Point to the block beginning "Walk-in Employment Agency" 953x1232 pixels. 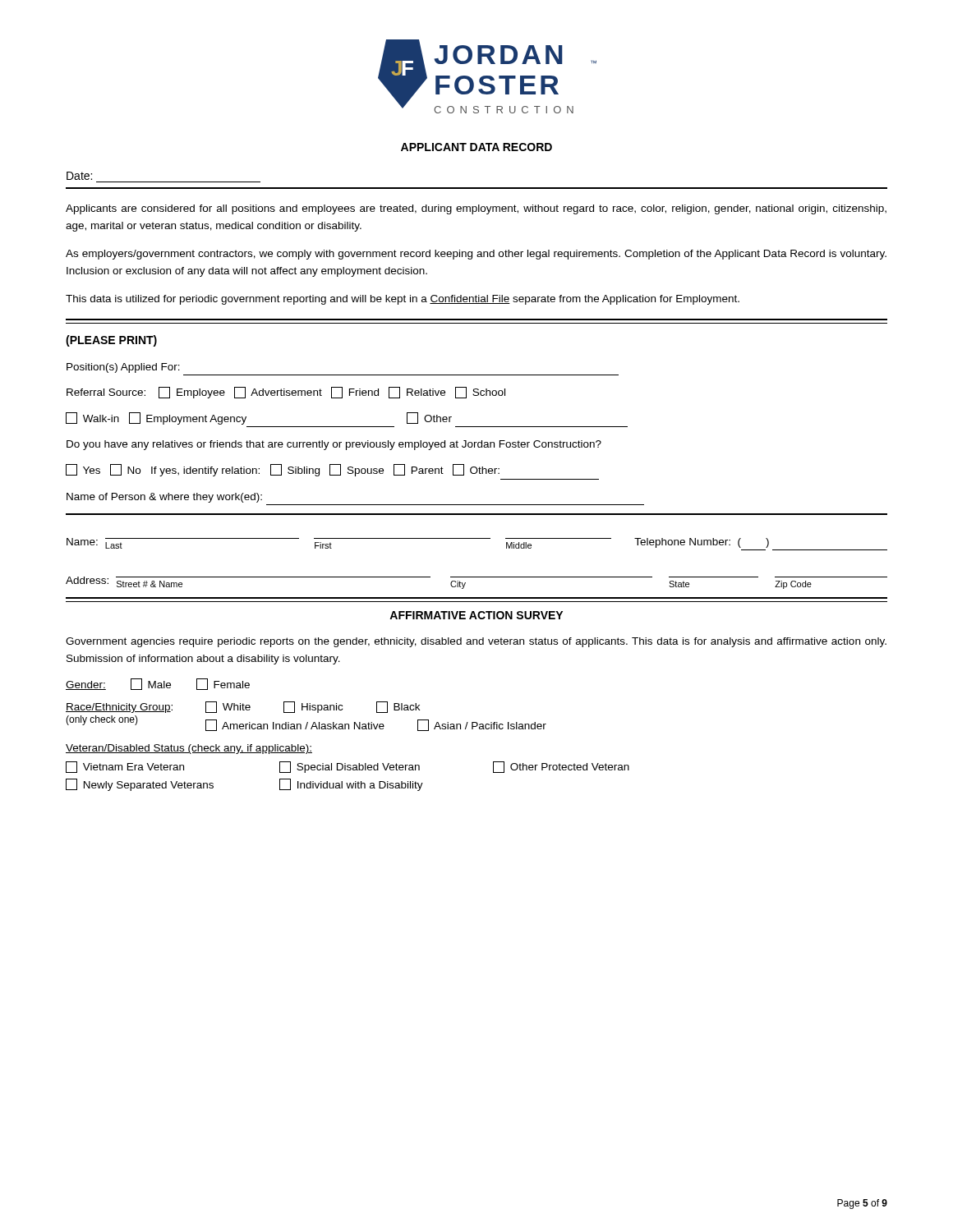pyautogui.click(x=347, y=420)
